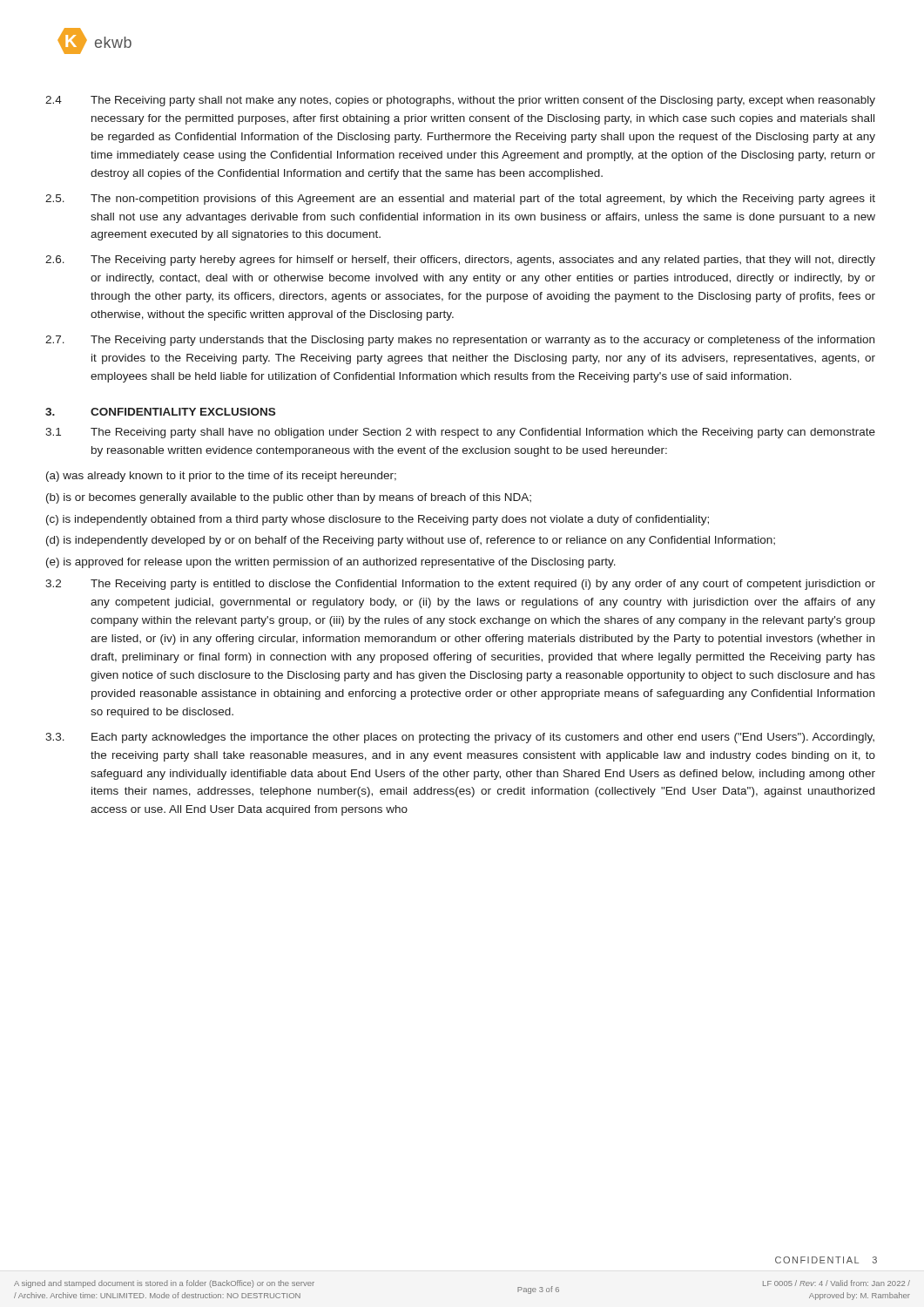The height and width of the screenshot is (1307, 924).
Task: Click on the passage starting "1The Receiving party shall have no obligation under"
Action: [x=460, y=442]
